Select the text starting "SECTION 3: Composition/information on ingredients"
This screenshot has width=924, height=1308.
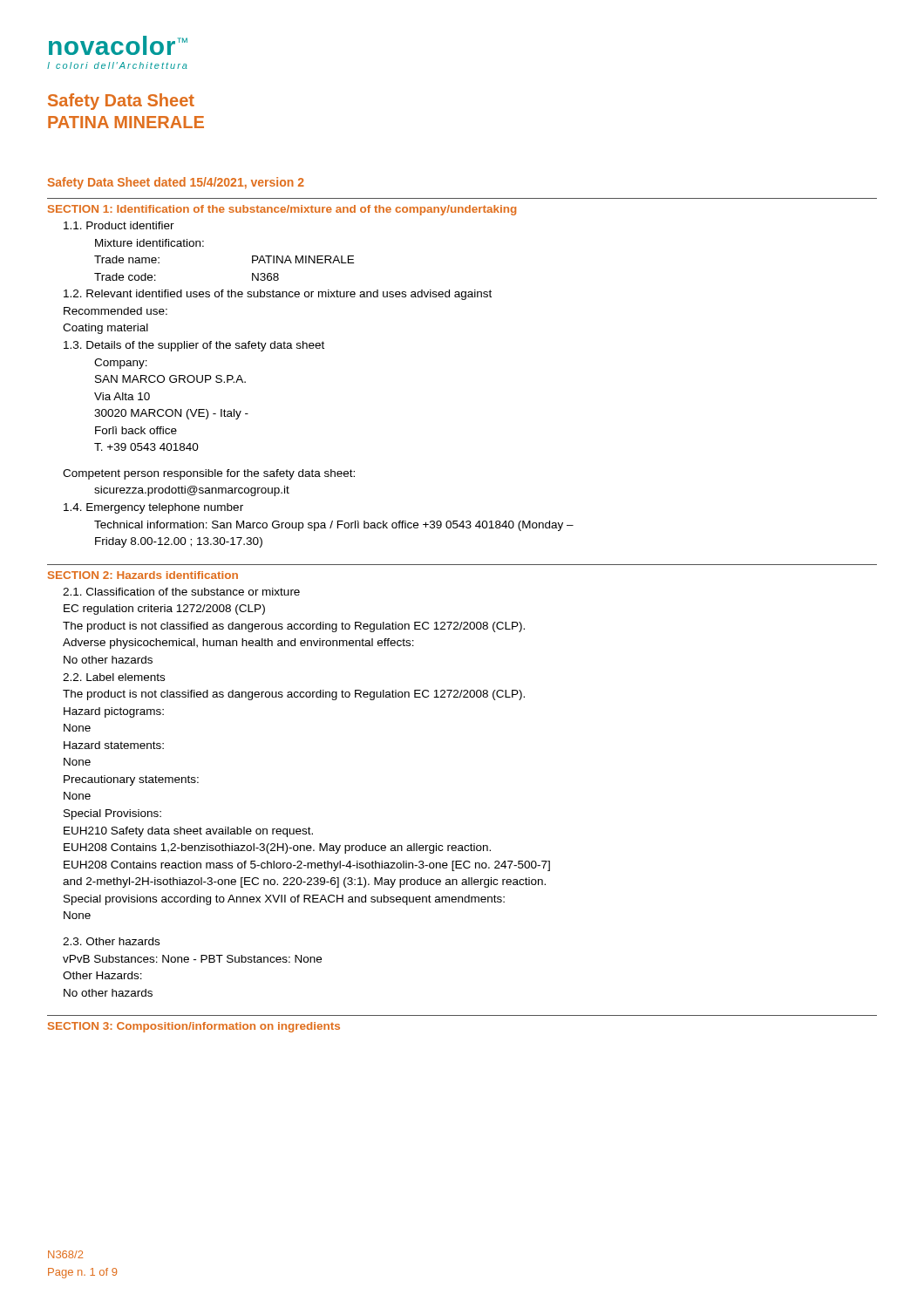(194, 1026)
